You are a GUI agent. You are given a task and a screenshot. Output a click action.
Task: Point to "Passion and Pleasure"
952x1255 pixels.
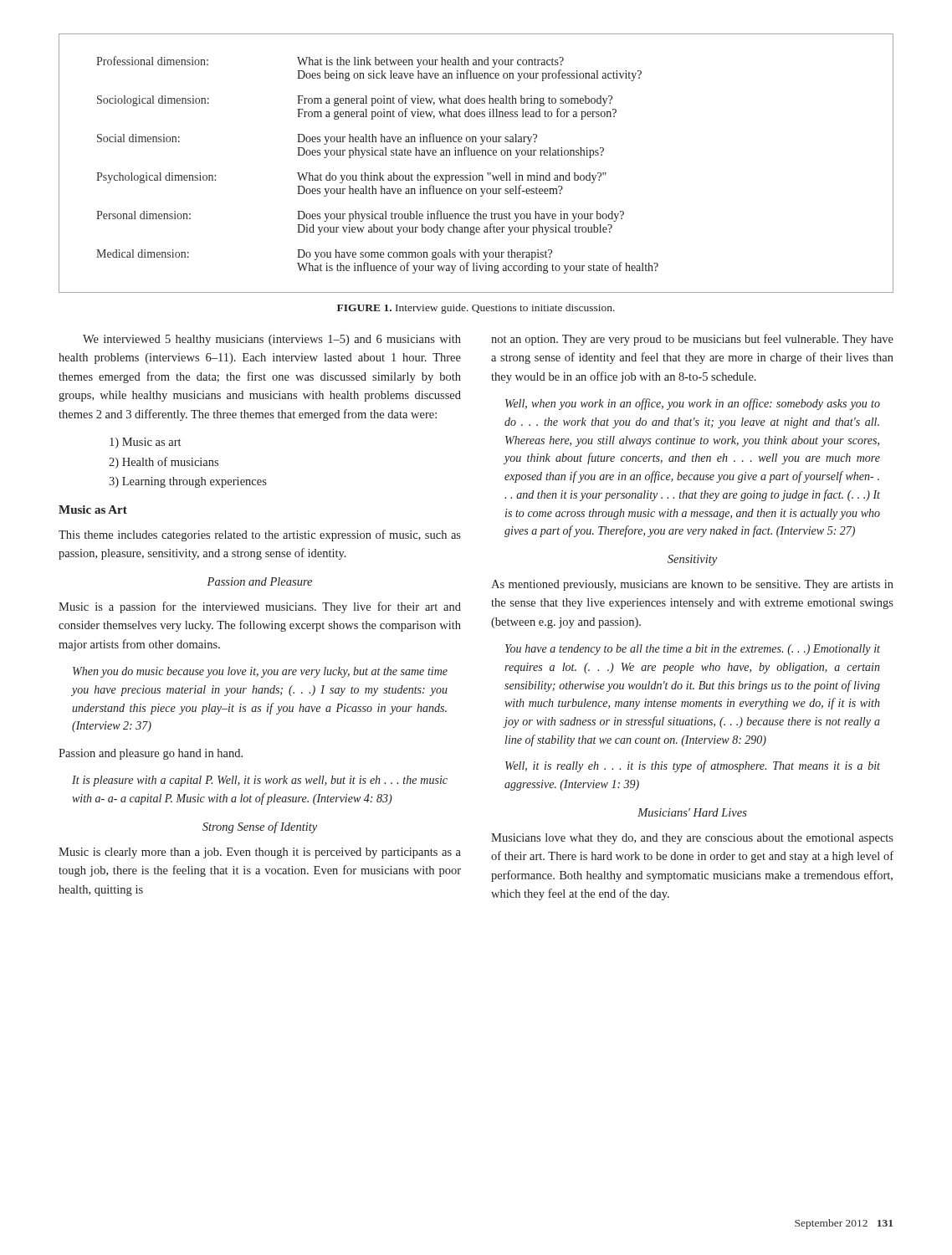(260, 581)
